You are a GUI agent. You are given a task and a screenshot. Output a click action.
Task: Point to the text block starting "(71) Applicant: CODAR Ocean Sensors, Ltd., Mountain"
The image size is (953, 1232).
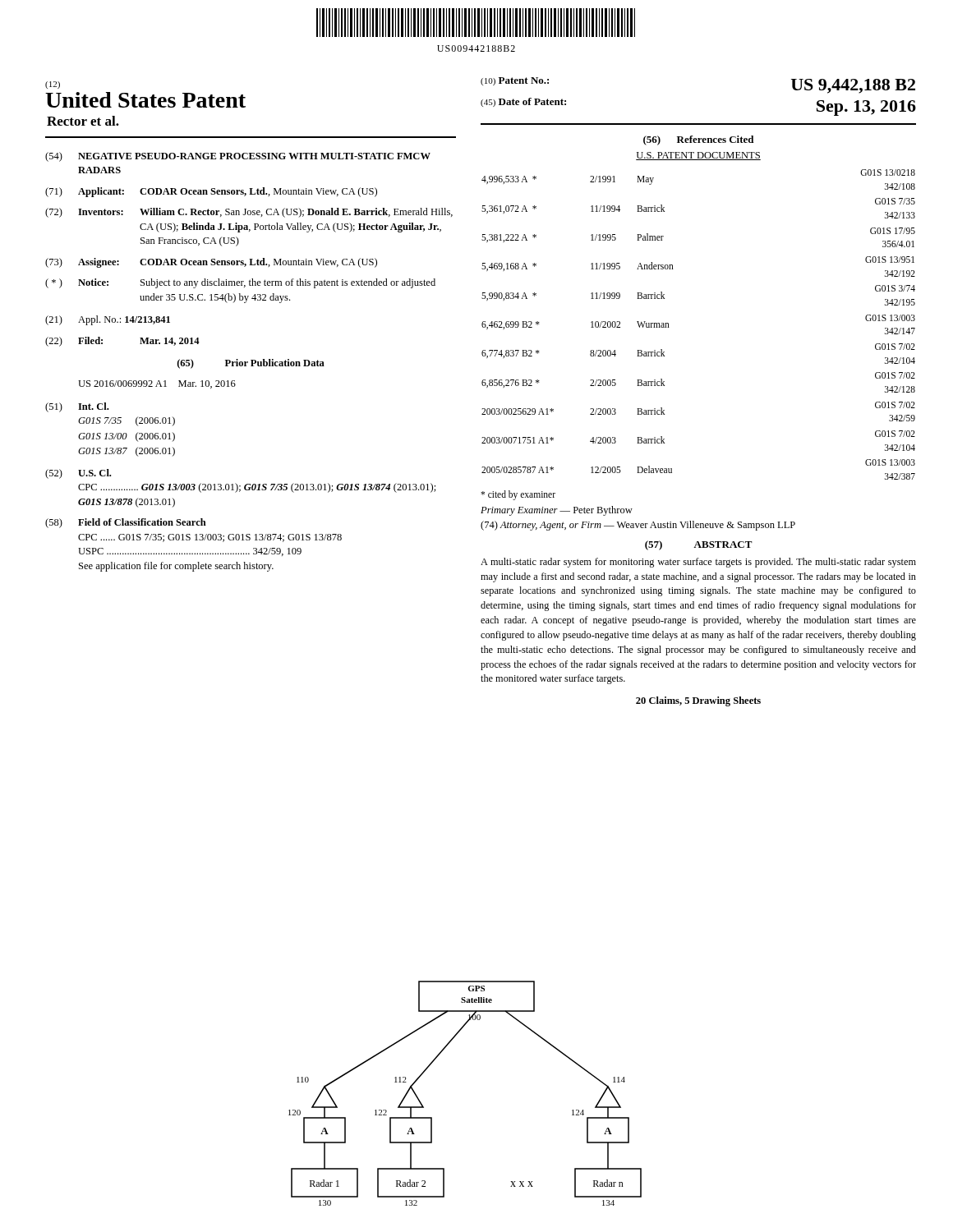click(251, 192)
